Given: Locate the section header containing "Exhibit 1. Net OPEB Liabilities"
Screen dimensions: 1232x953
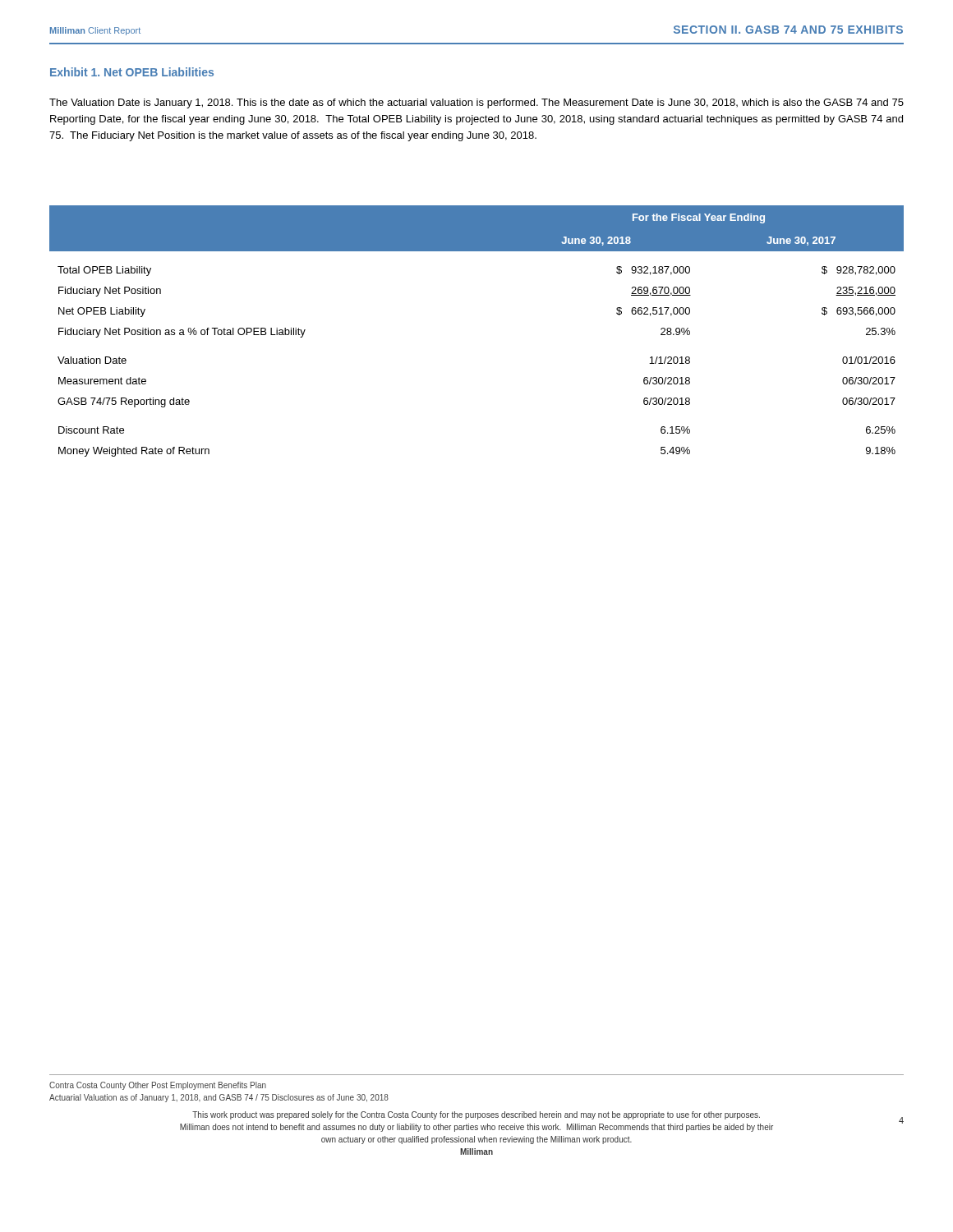Looking at the screenshot, I should pos(132,72).
